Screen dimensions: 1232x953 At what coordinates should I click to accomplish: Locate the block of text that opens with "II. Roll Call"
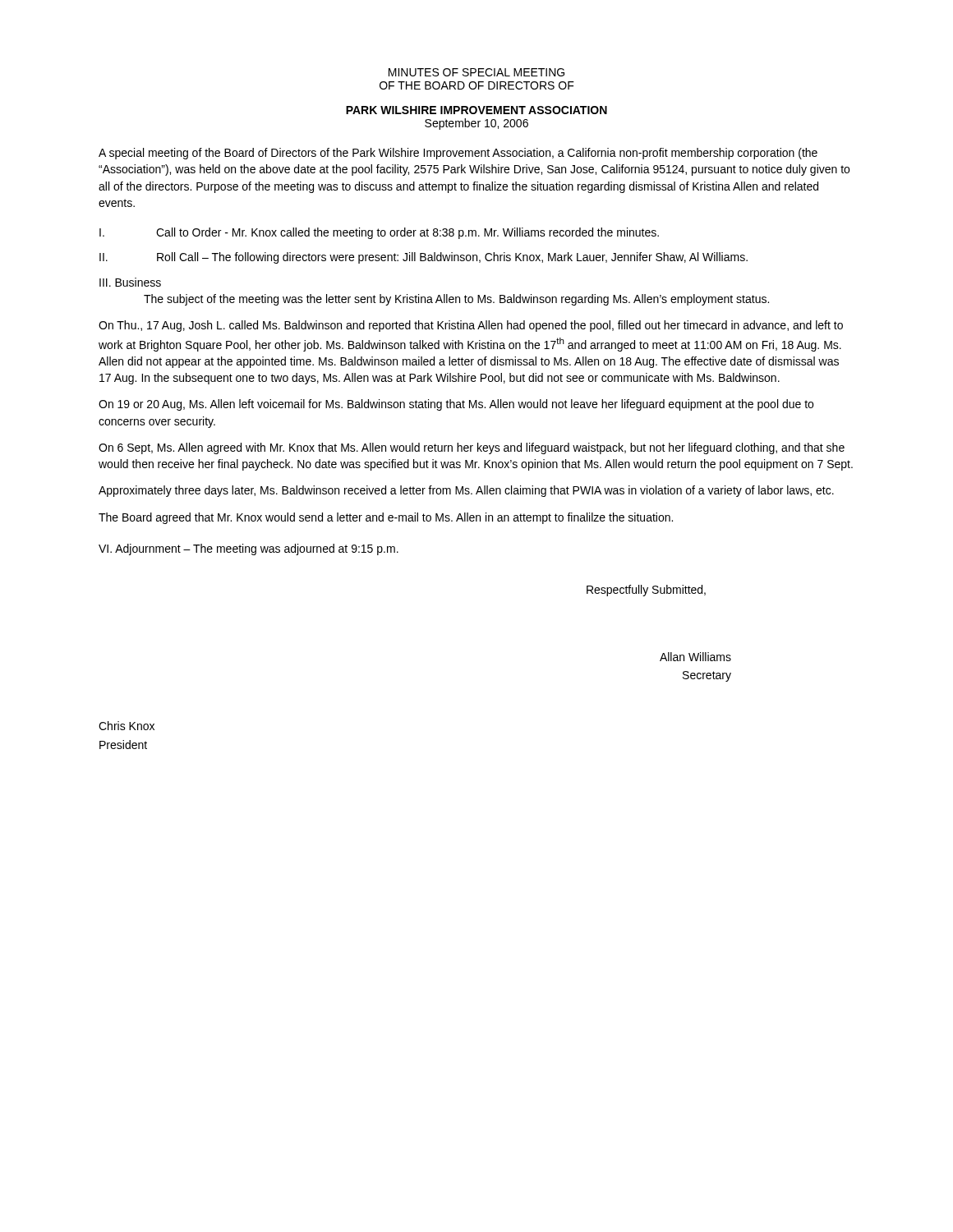pyautogui.click(x=476, y=258)
